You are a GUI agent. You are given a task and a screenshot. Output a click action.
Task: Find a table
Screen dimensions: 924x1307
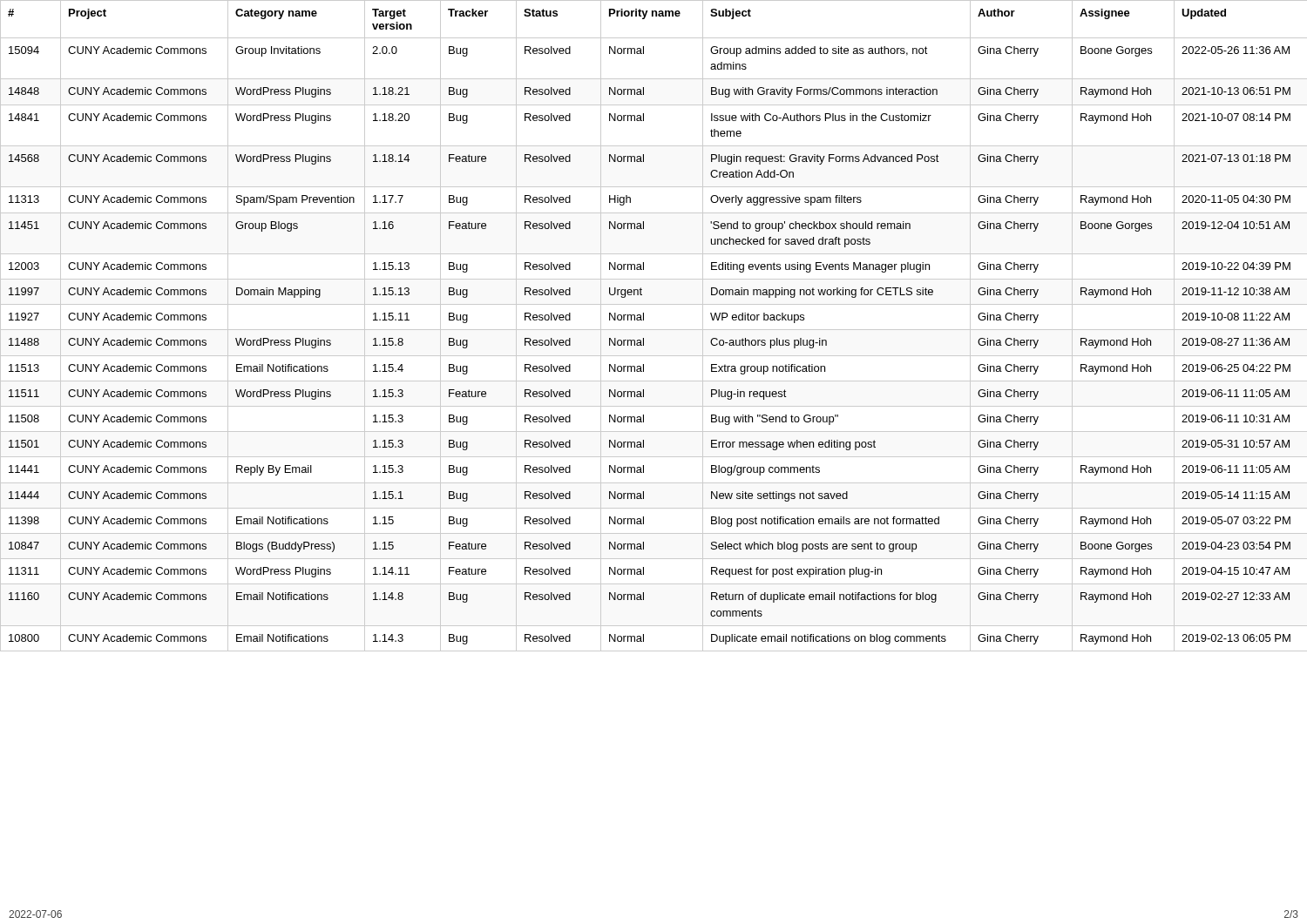tap(654, 326)
